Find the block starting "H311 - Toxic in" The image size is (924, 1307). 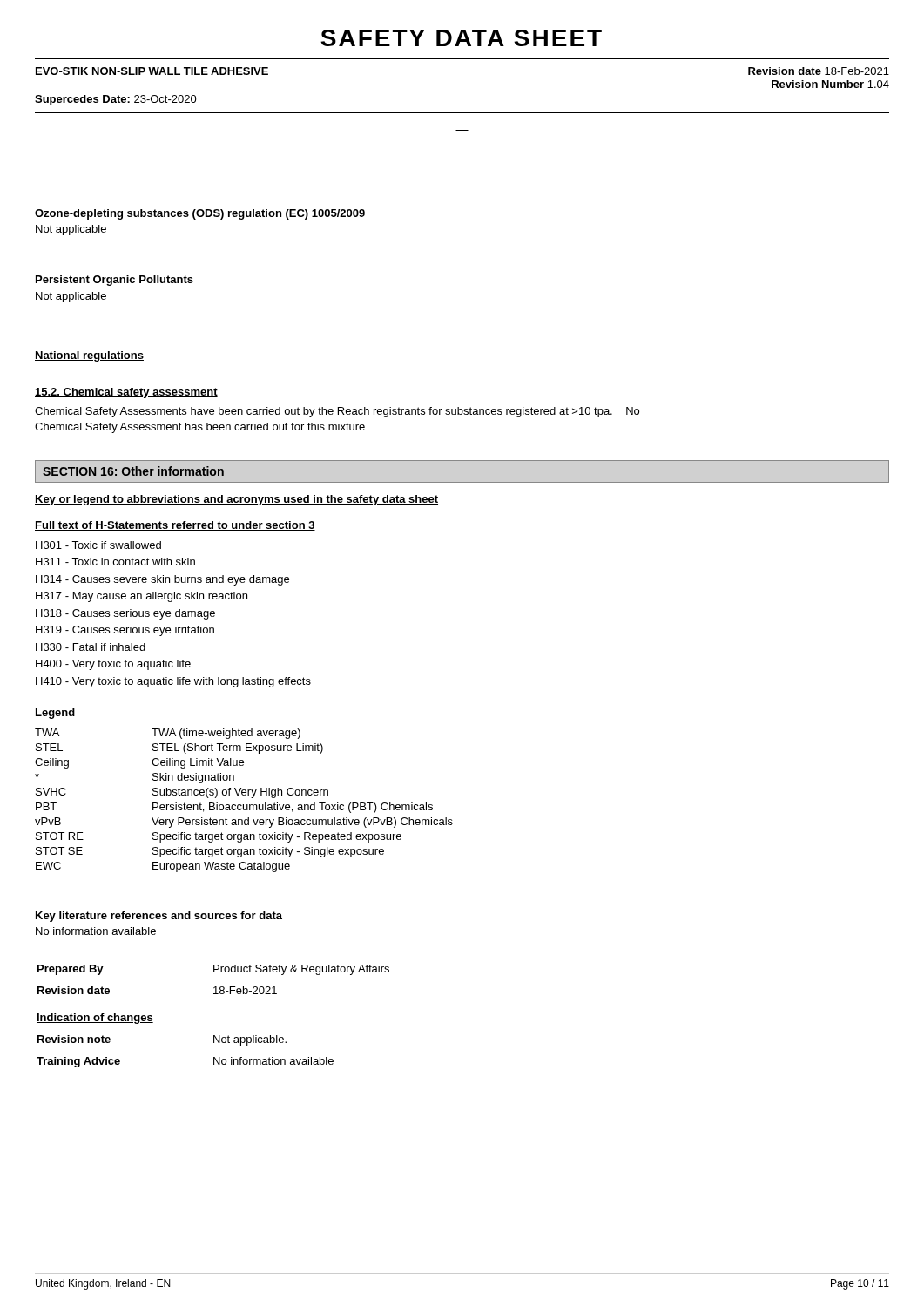point(115,562)
